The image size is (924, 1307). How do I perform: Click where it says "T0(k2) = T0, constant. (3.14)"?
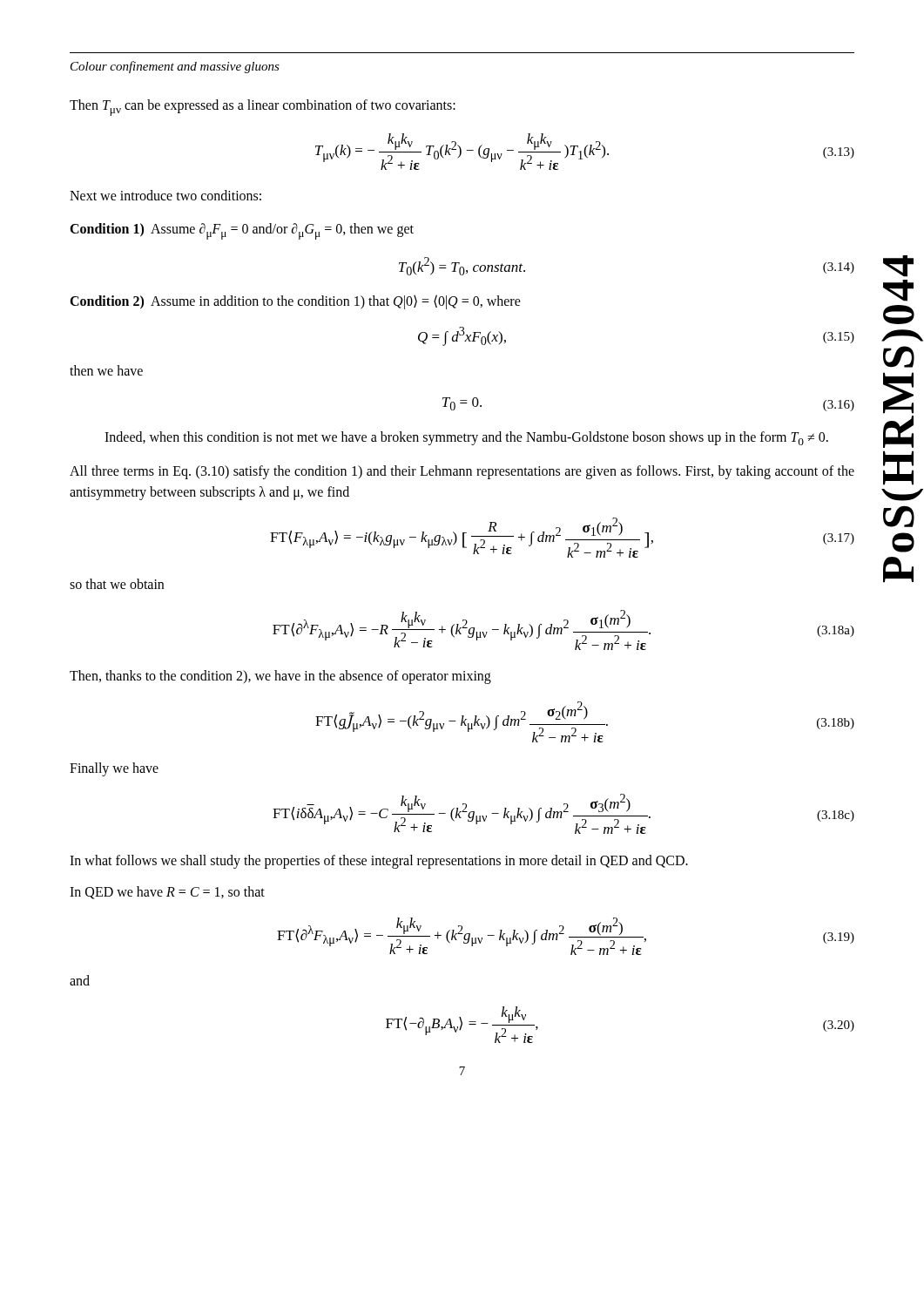click(456, 266)
